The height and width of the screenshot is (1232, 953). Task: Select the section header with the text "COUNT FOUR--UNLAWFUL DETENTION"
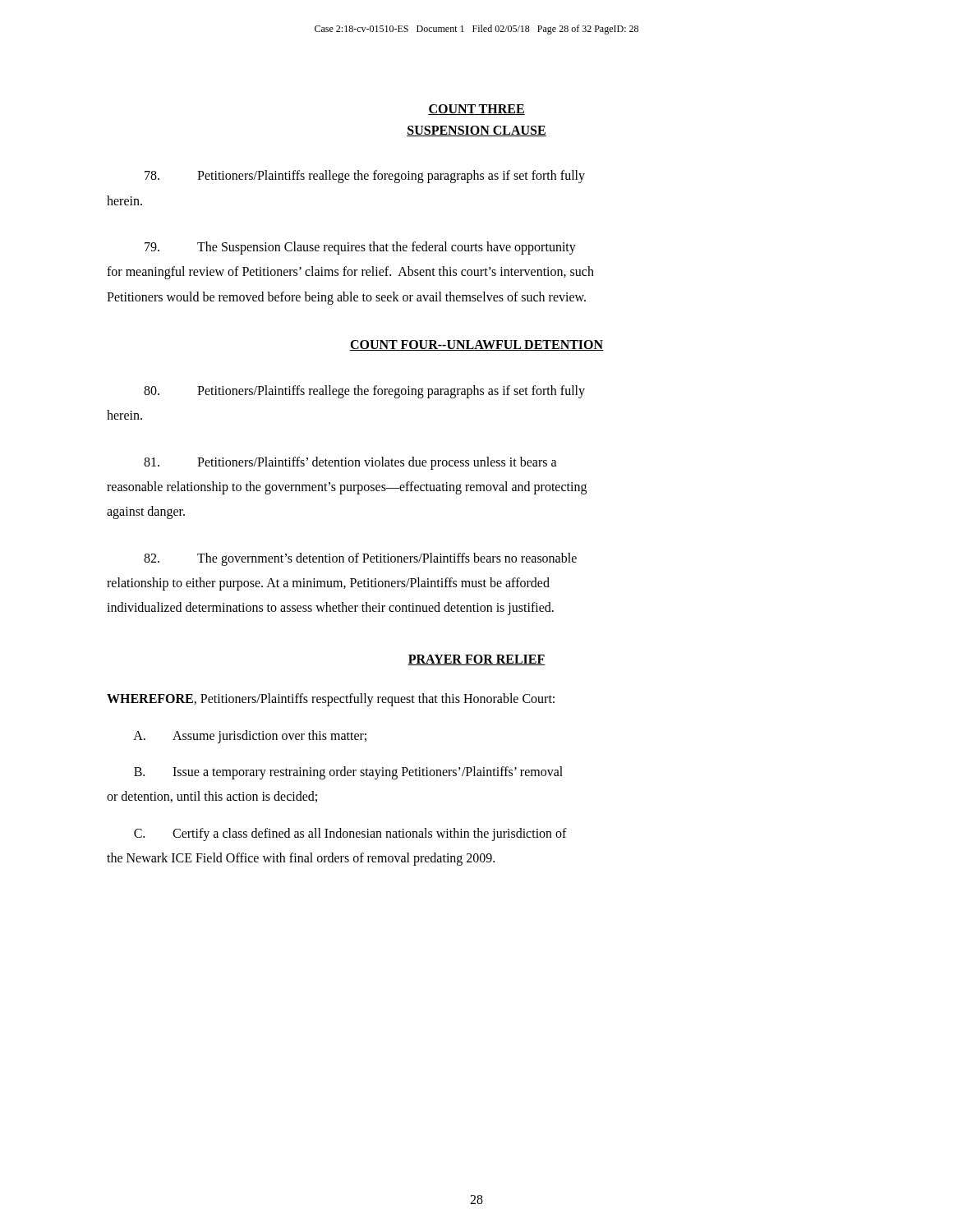476,345
